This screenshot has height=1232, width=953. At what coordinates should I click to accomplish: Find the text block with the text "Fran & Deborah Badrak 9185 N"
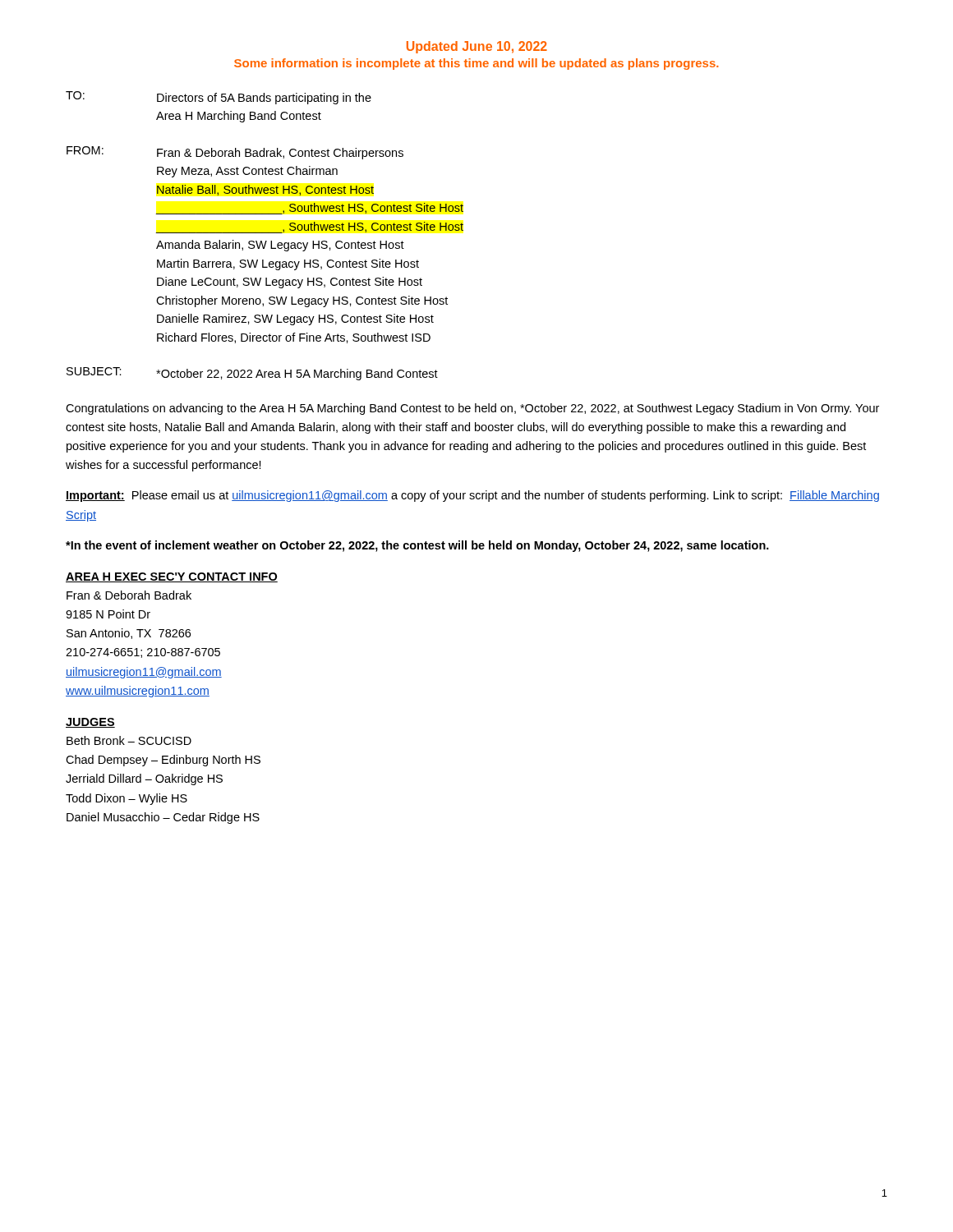pos(144,643)
